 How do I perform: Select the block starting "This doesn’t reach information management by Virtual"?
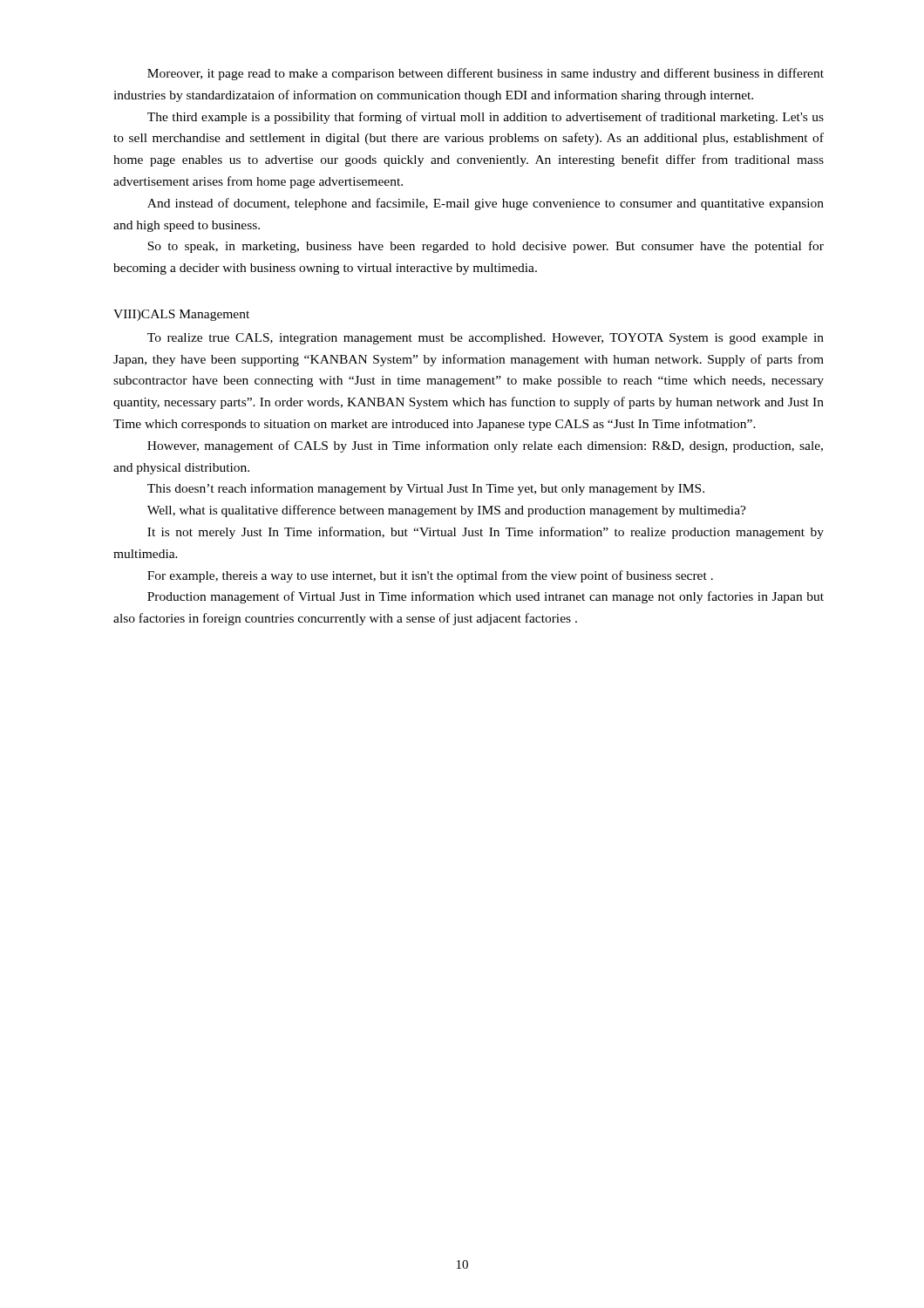click(469, 489)
